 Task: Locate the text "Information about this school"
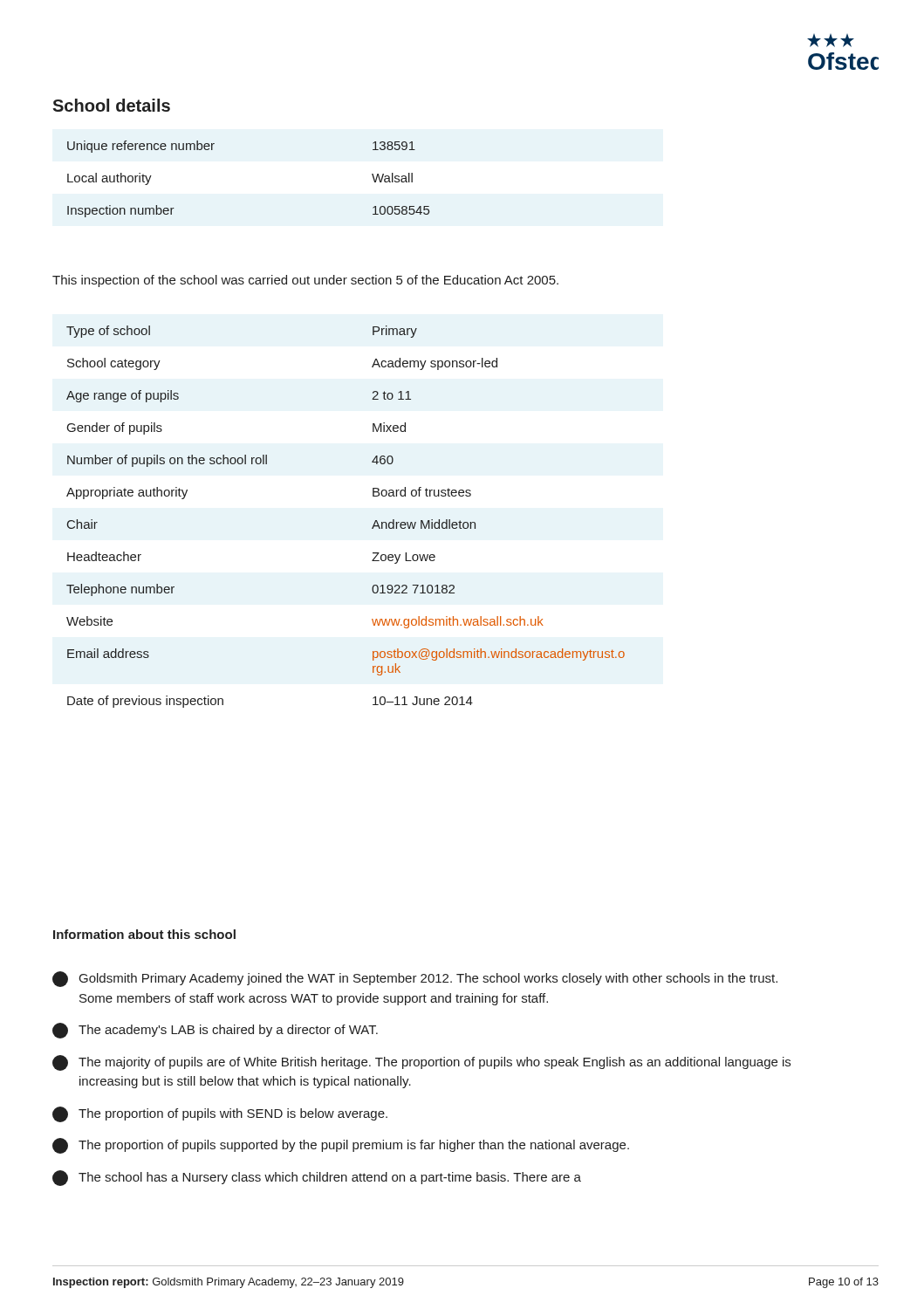coord(144,934)
